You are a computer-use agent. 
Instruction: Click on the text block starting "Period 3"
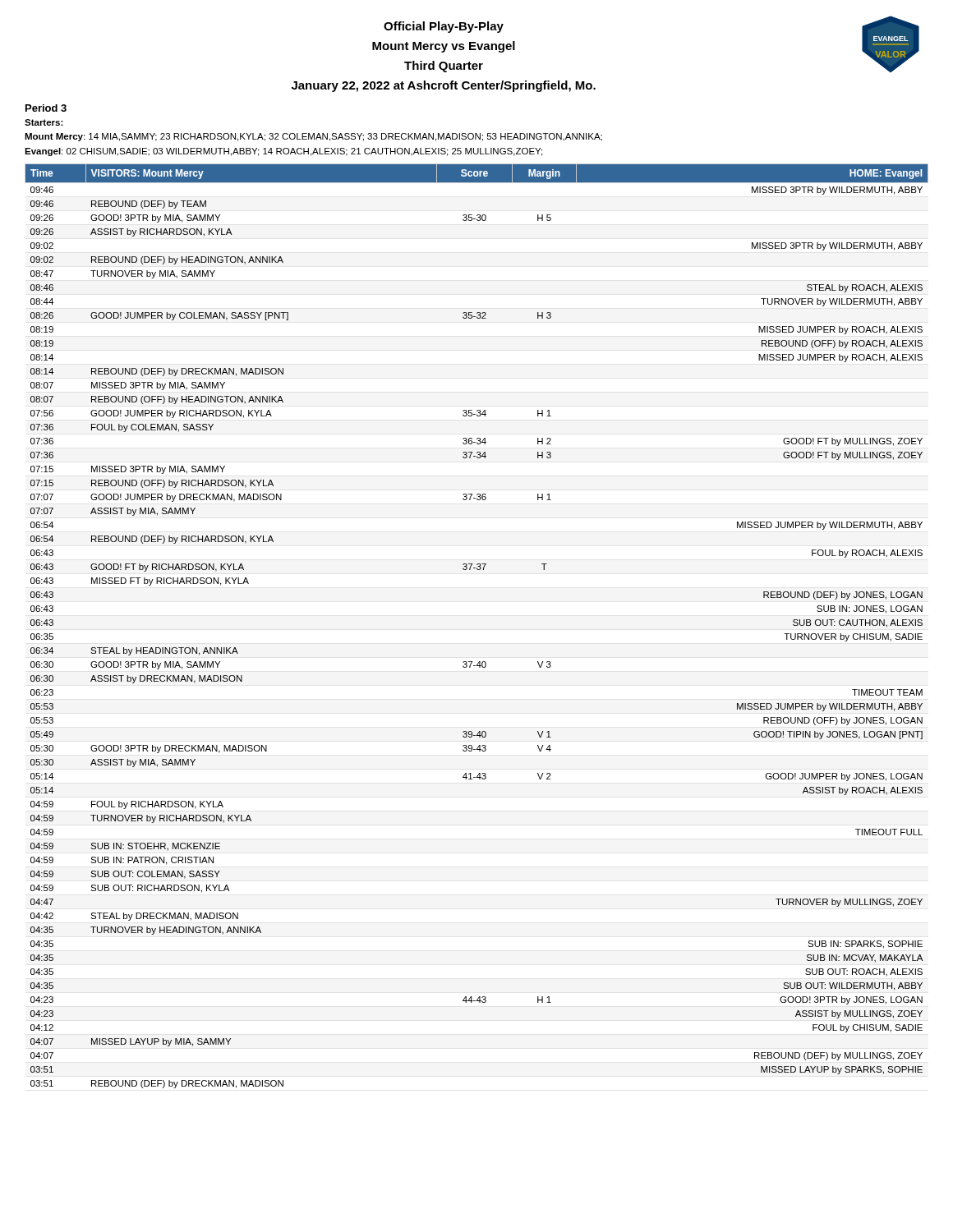(x=46, y=108)
